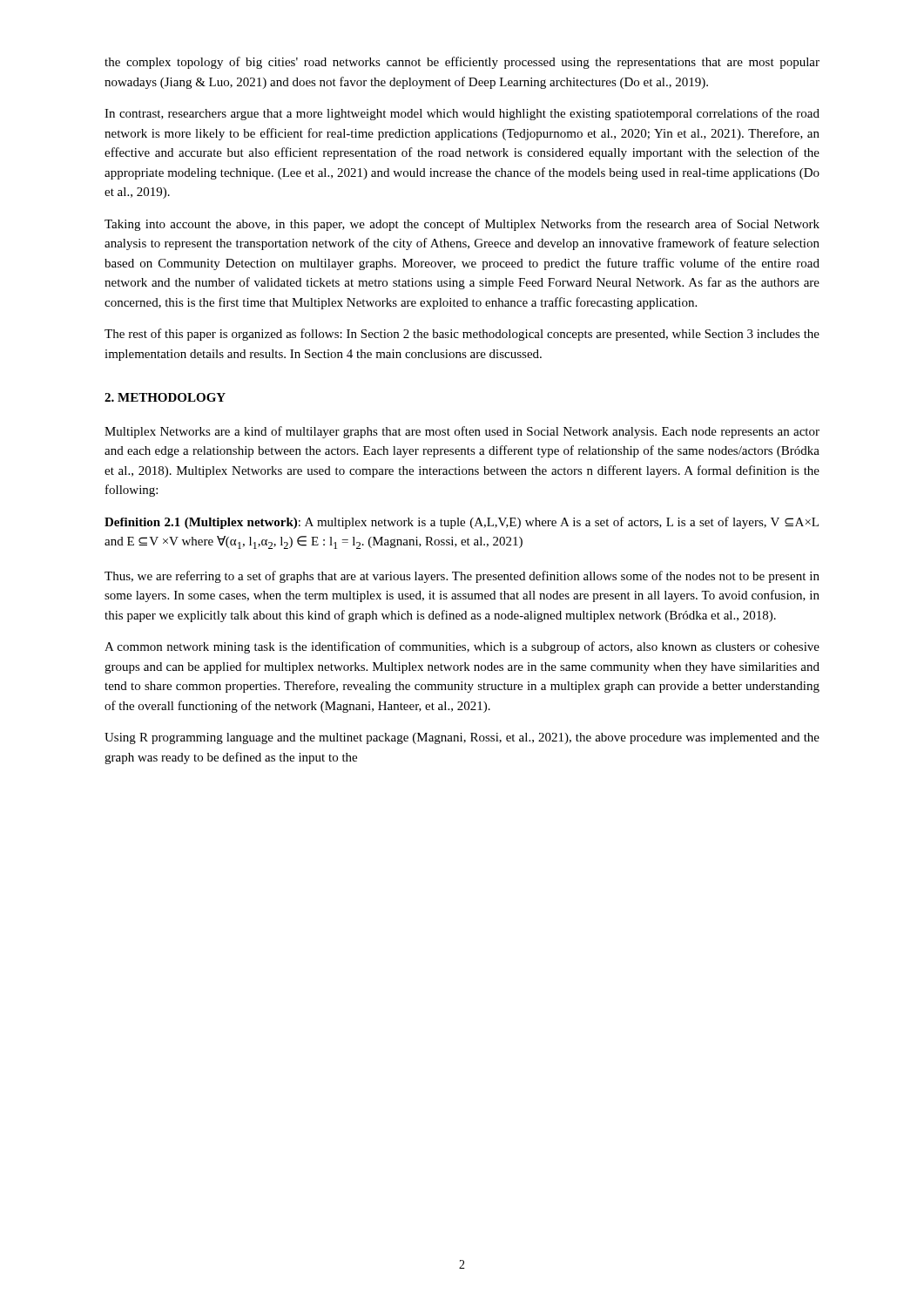
Task: Navigate to the element starting "the complex topology of big cities' road"
Action: (x=462, y=72)
